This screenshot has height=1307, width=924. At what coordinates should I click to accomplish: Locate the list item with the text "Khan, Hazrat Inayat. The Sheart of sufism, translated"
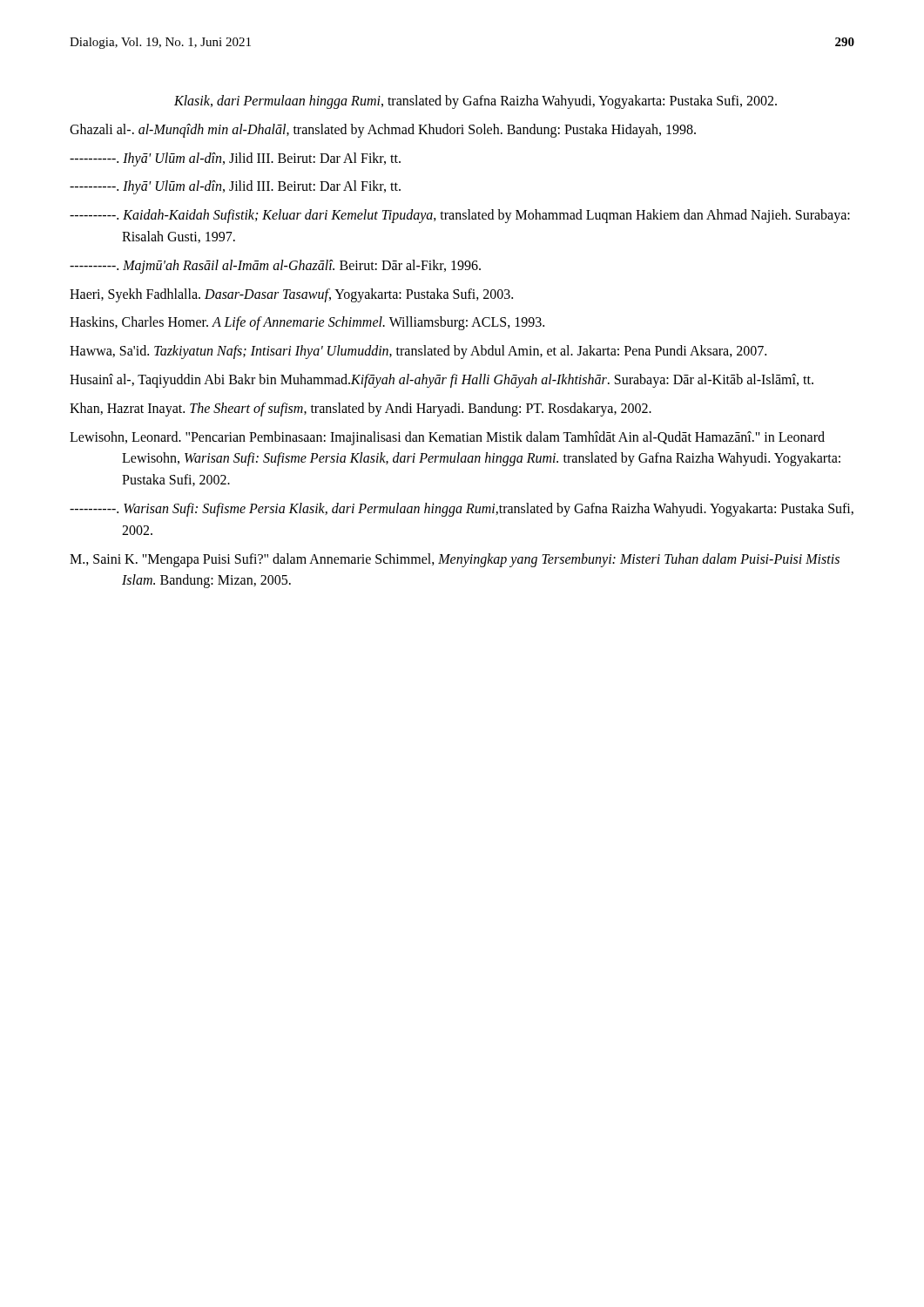tap(361, 408)
